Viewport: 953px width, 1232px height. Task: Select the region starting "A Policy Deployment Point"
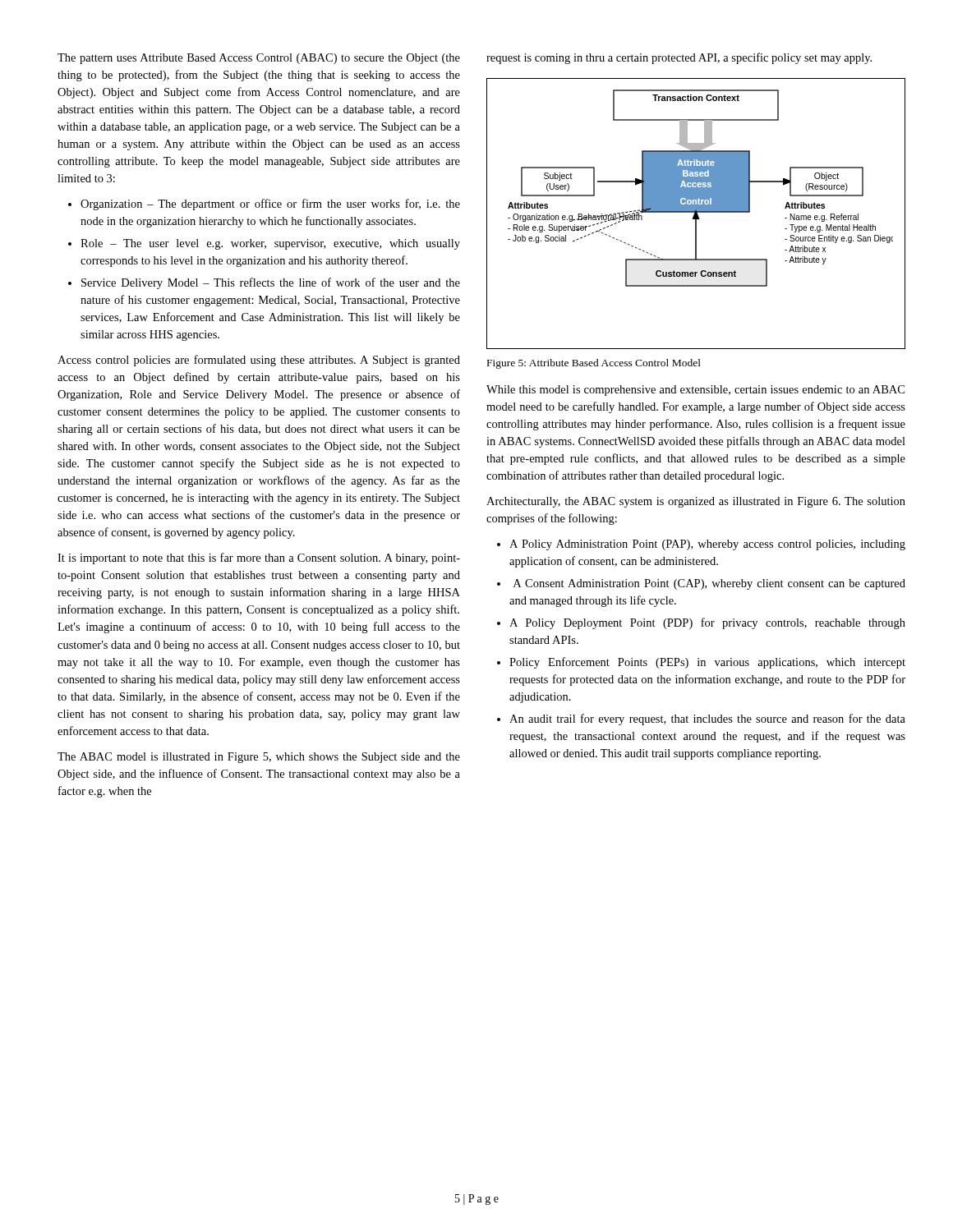click(x=707, y=631)
